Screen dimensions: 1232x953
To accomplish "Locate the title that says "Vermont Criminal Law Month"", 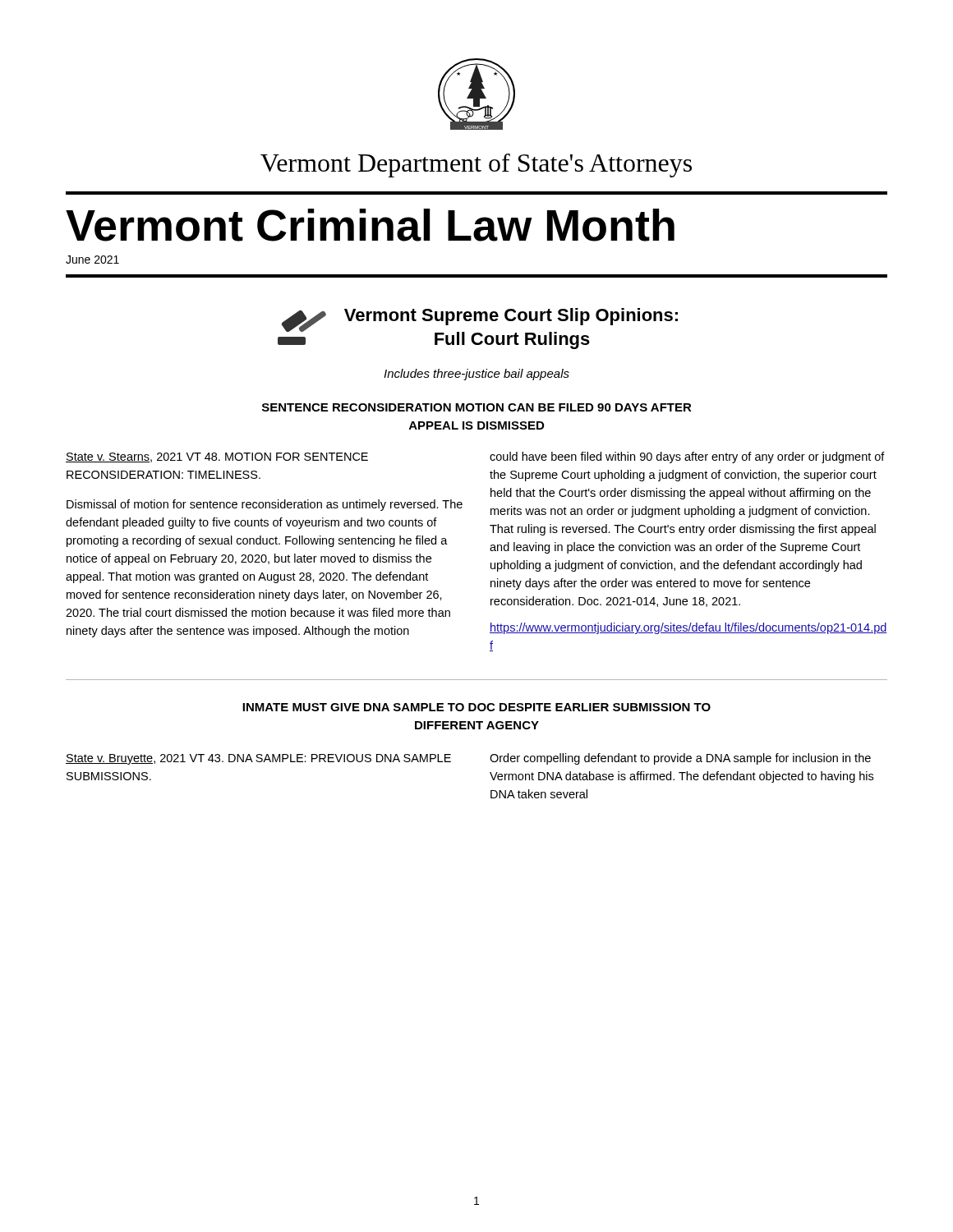I will tap(371, 225).
